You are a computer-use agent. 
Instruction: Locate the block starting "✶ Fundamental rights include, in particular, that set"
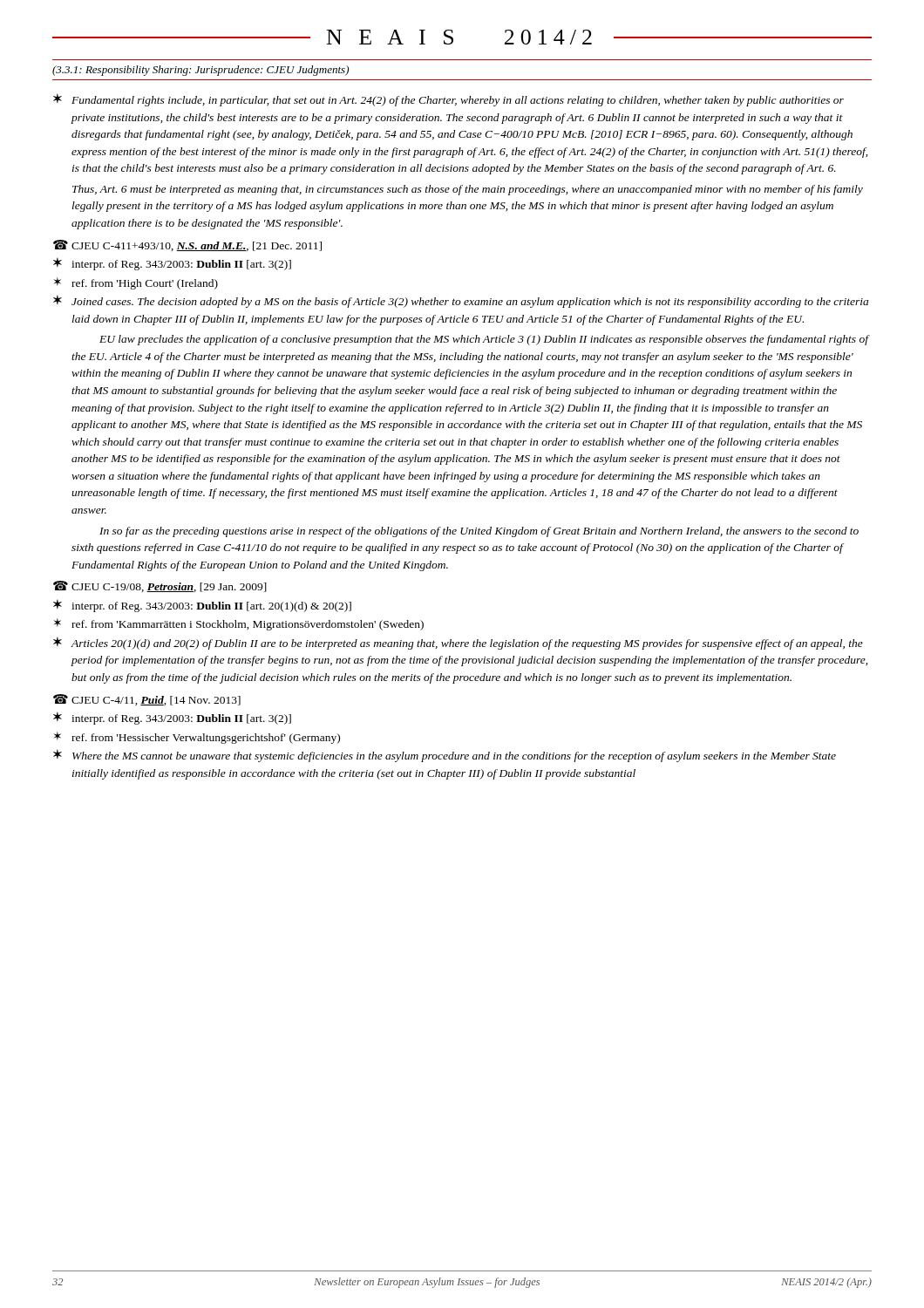462,162
